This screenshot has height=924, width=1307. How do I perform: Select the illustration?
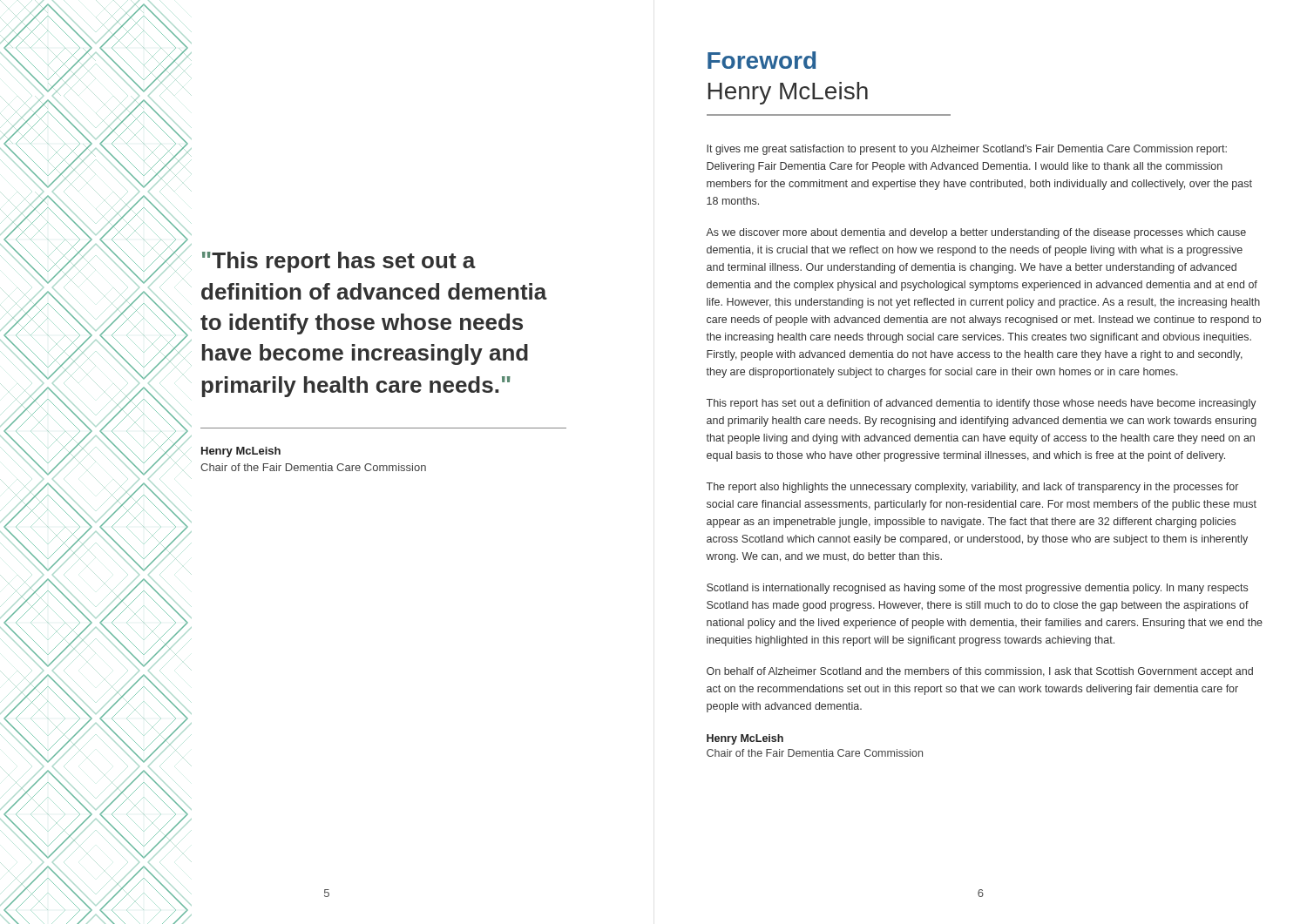point(96,462)
